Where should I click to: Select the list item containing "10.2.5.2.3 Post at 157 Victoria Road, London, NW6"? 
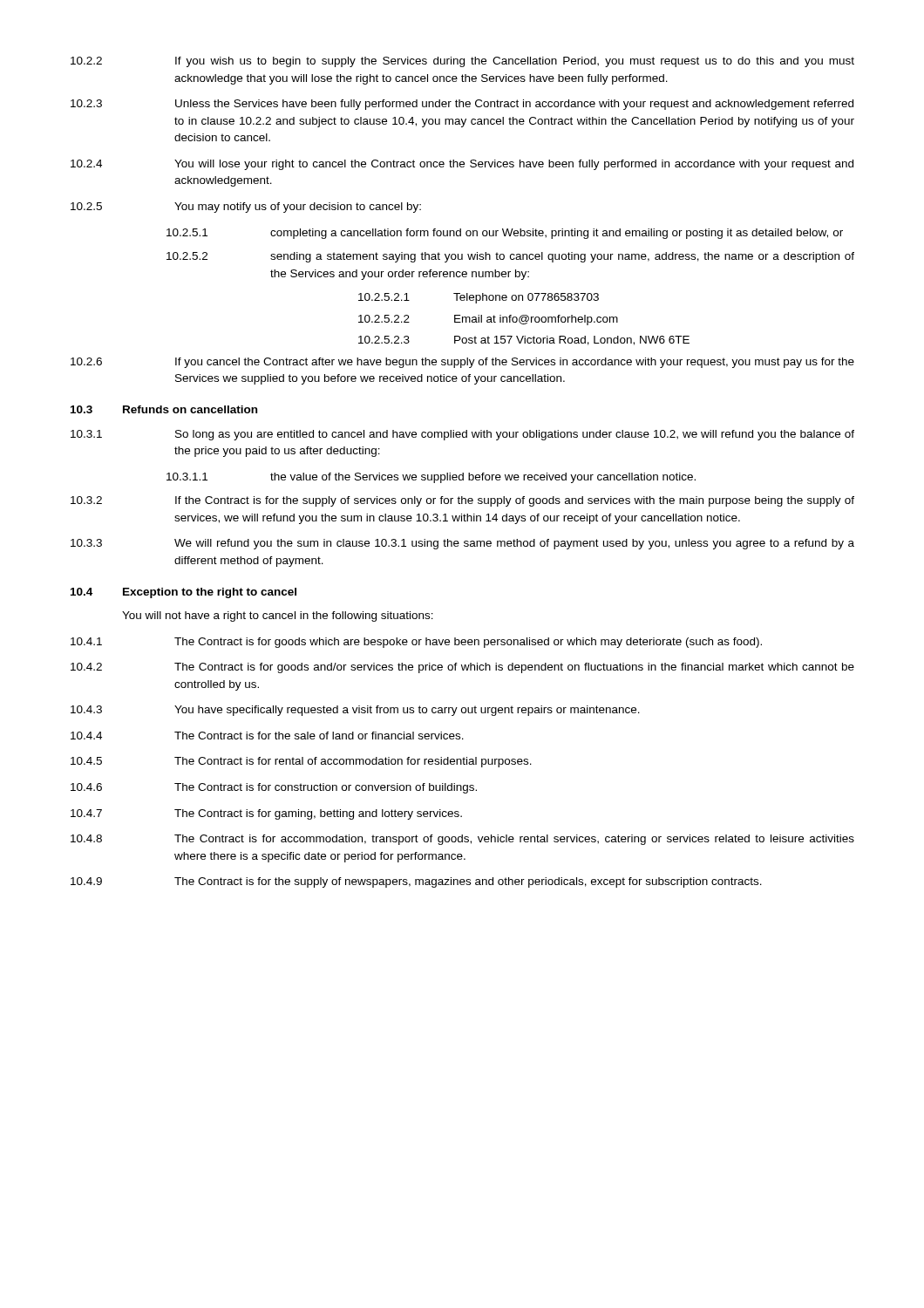point(606,340)
